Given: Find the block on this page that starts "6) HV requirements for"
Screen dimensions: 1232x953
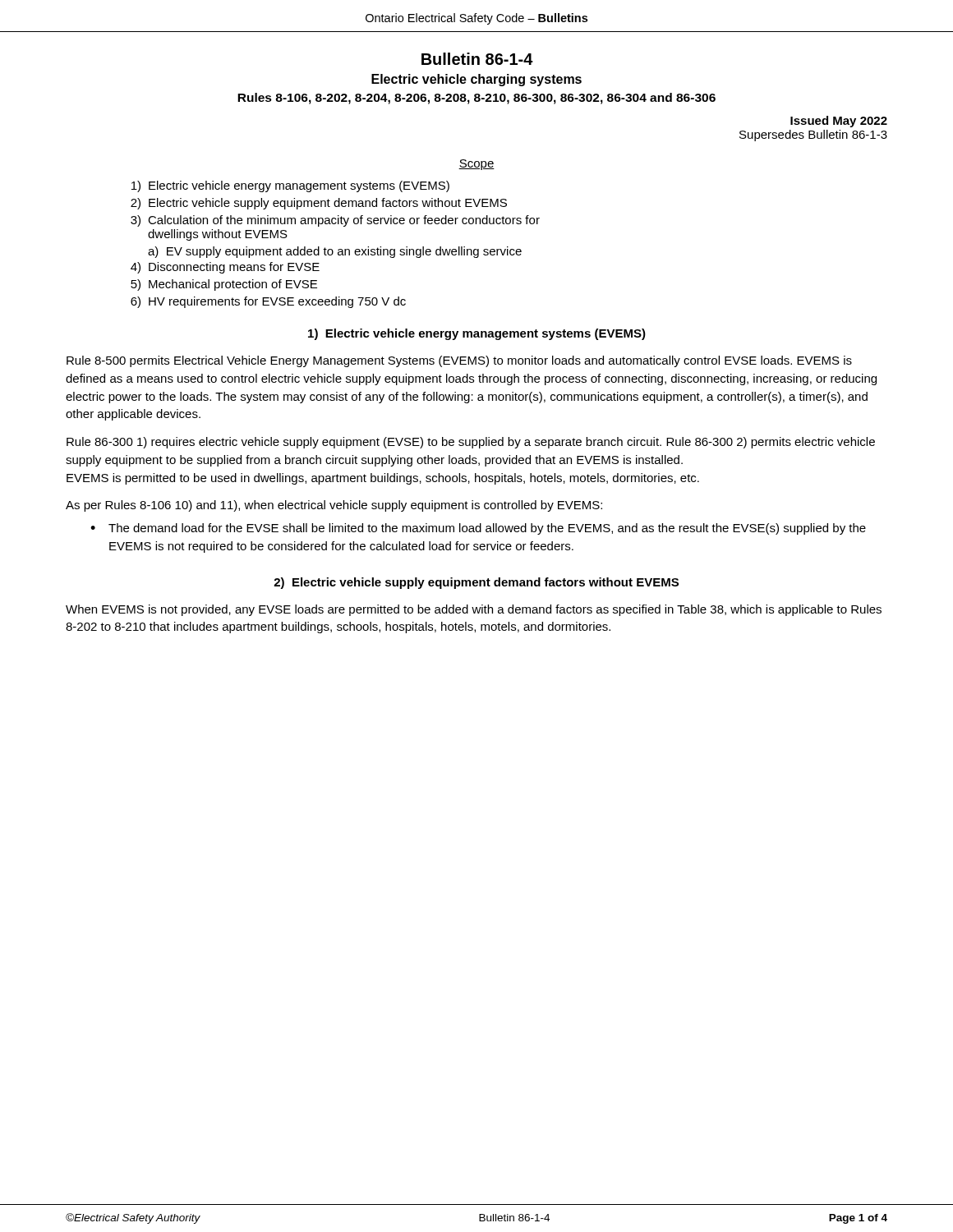Looking at the screenshot, I should (x=261, y=301).
